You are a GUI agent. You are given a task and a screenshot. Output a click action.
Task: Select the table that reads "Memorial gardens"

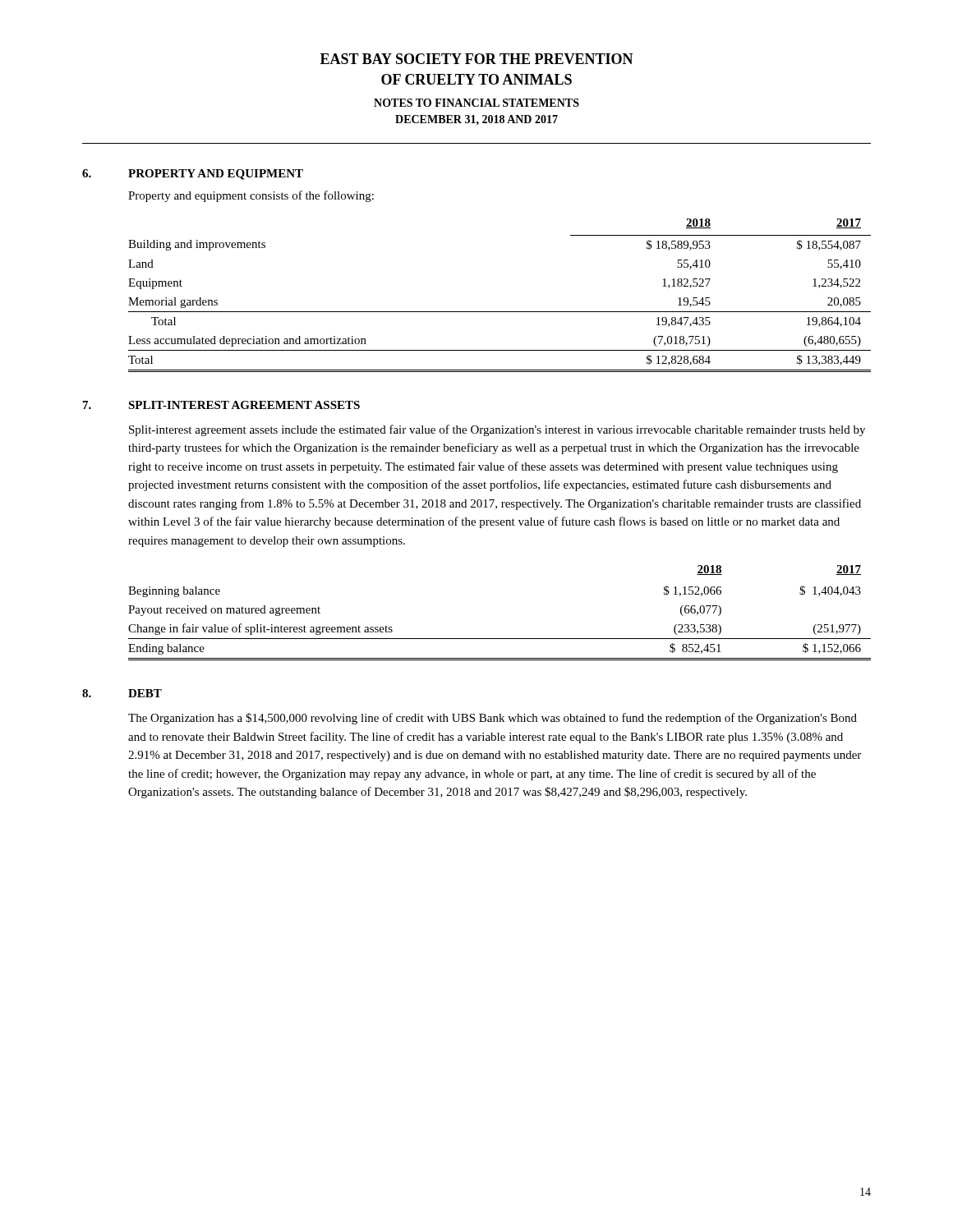pos(500,293)
